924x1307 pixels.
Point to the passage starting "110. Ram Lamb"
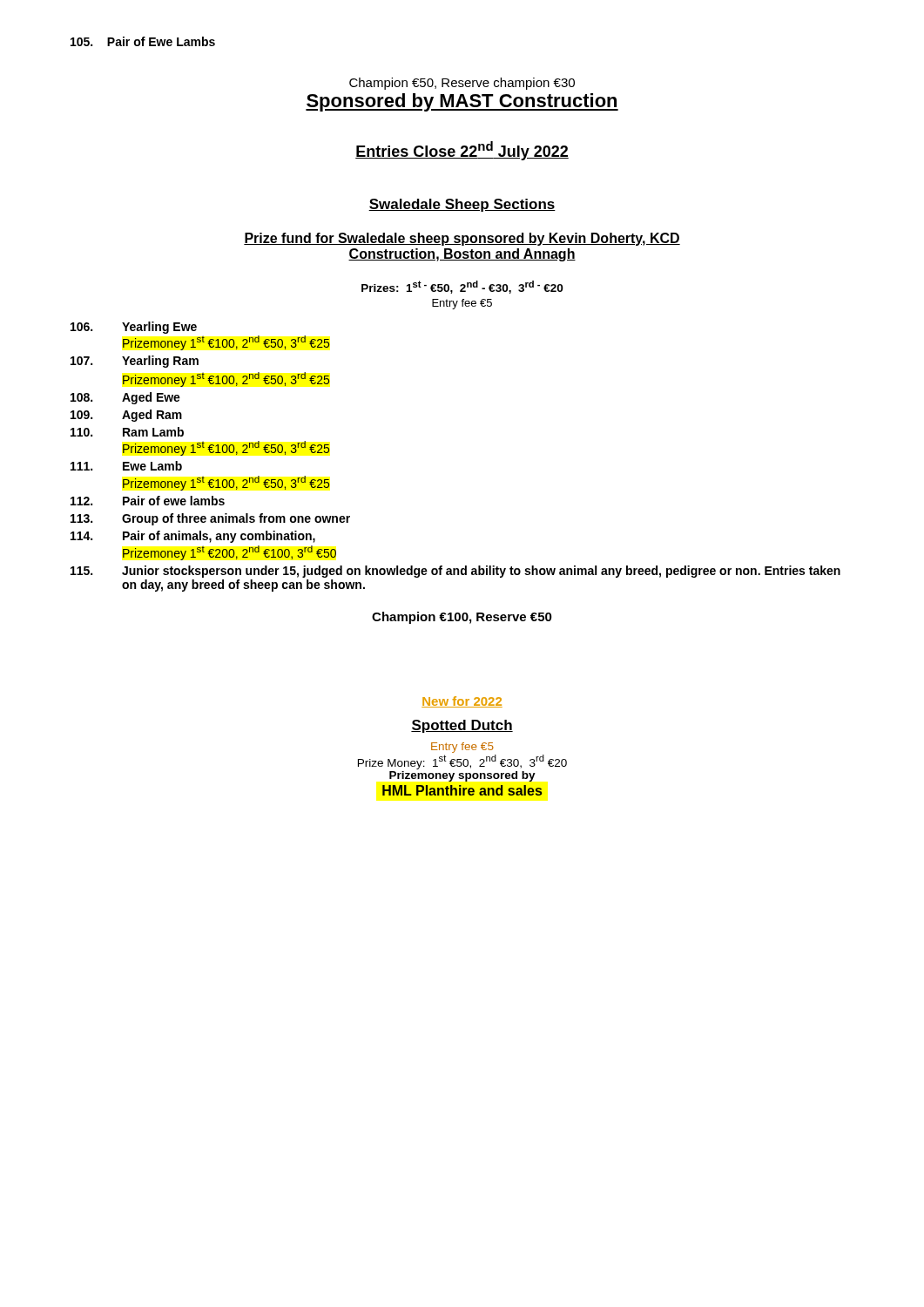pos(127,432)
